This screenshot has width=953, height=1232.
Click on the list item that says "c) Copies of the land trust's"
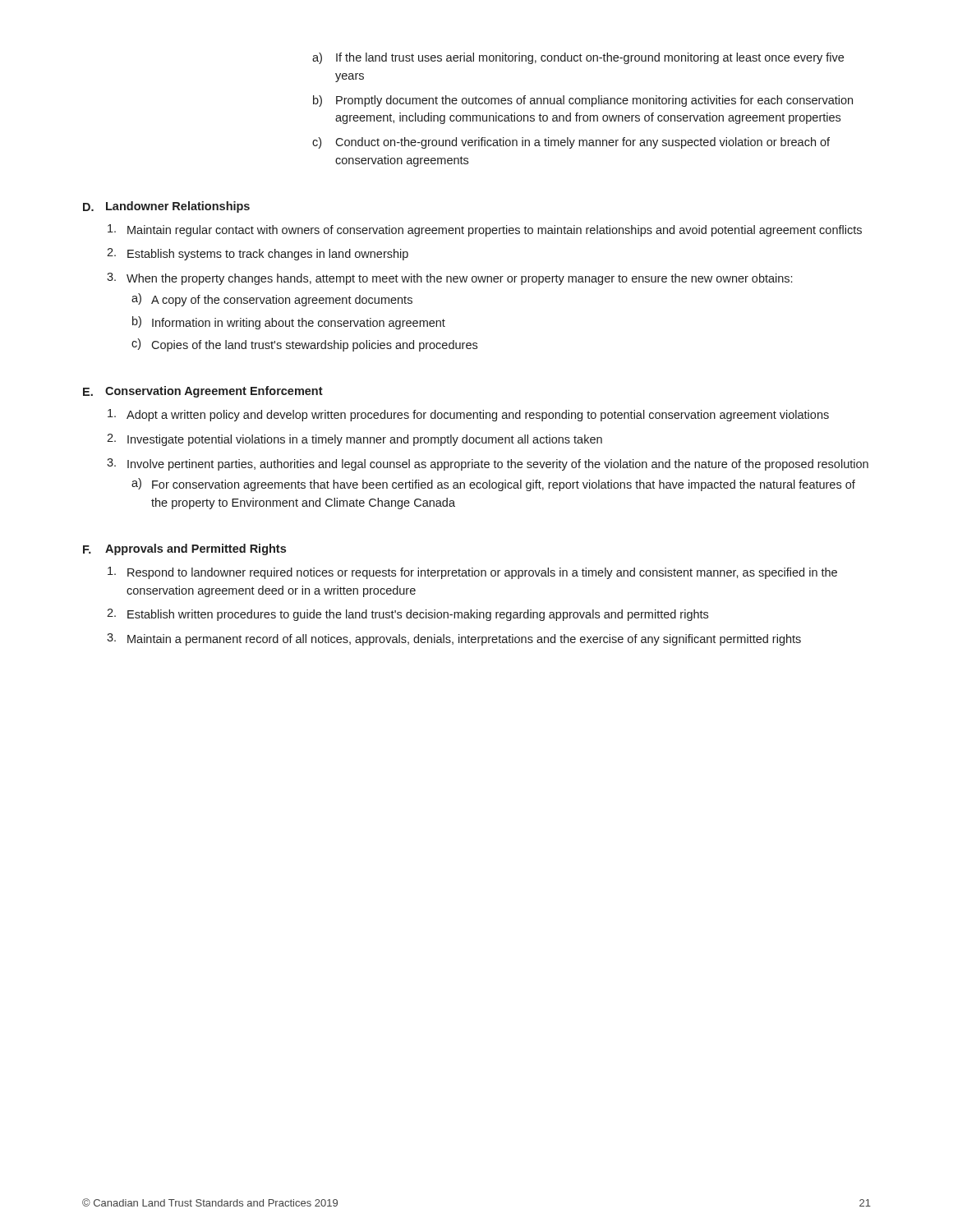pyautogui.click(x=304, y=345)
